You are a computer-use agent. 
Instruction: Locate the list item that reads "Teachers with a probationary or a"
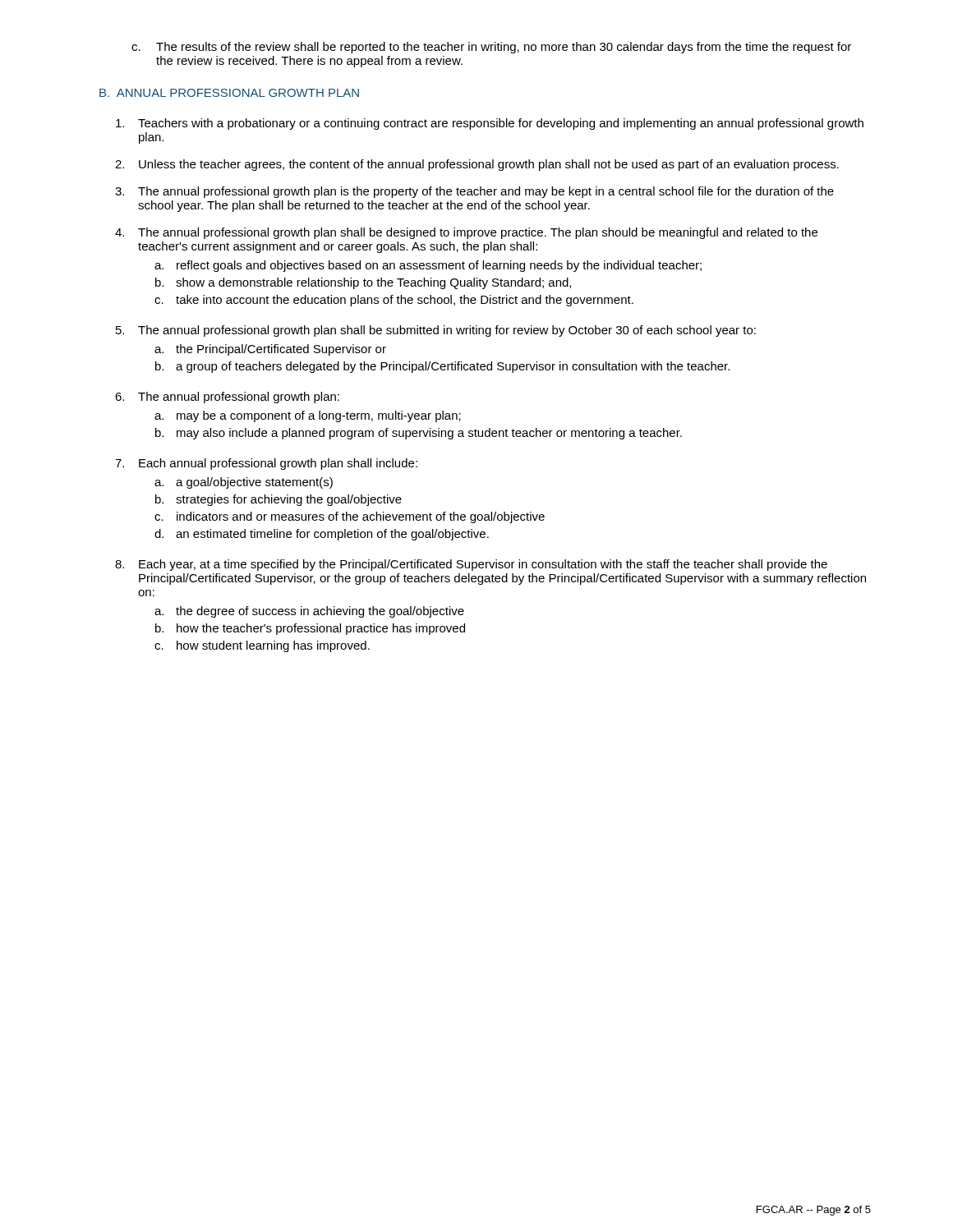tap(493, 130)
